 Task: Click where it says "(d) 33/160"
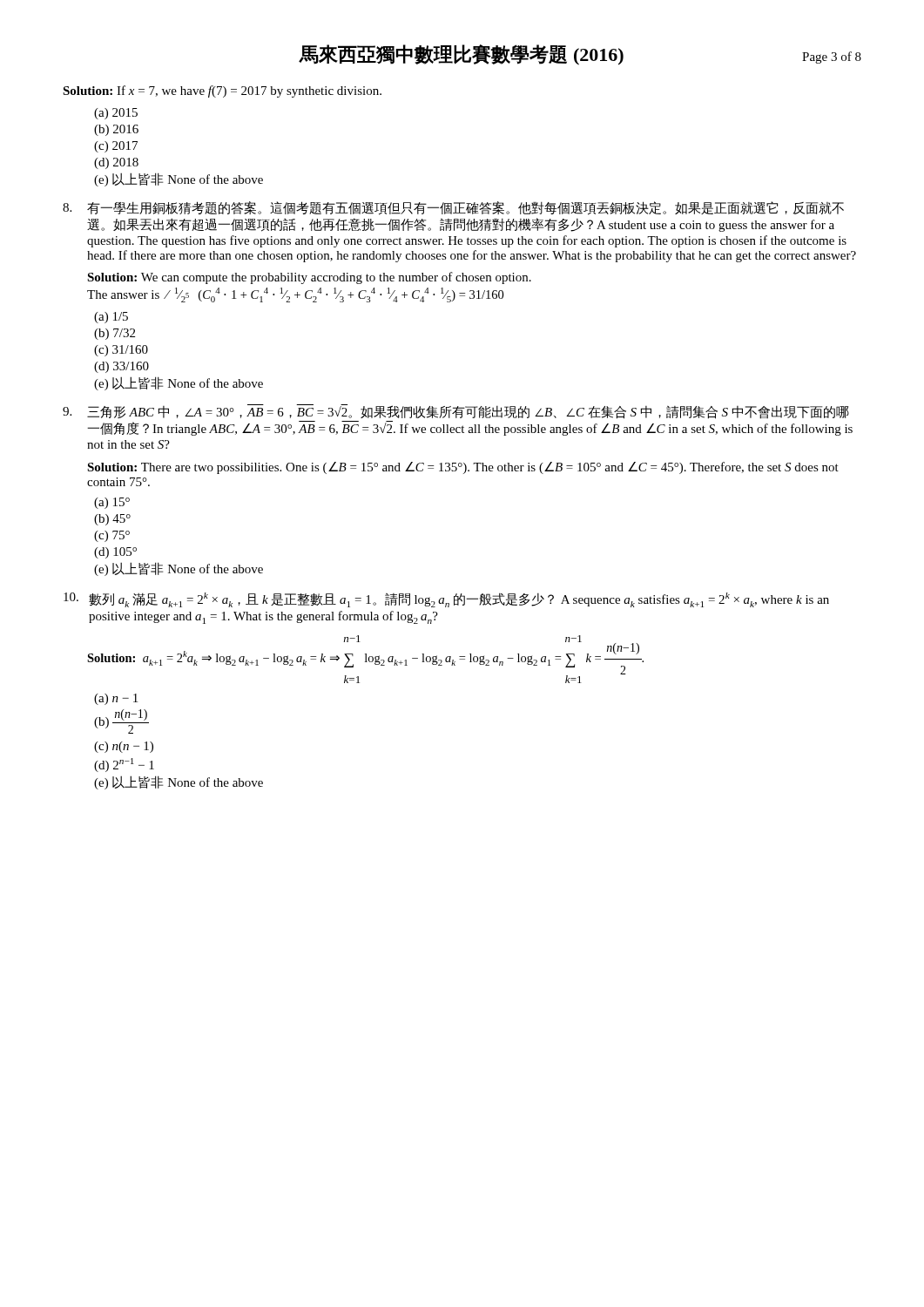(121, 366)
